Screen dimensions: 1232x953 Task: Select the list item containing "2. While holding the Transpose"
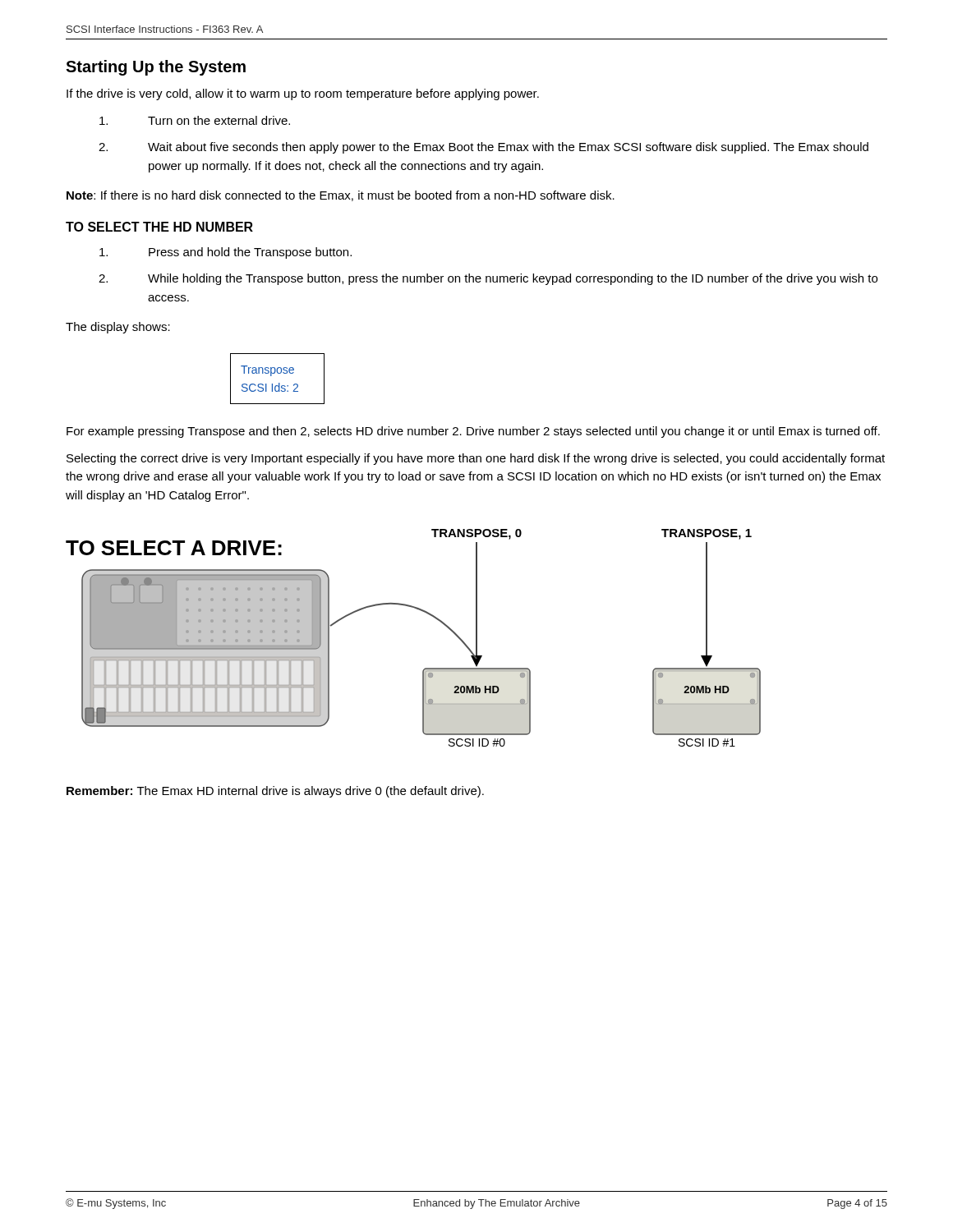pos(476,288)
